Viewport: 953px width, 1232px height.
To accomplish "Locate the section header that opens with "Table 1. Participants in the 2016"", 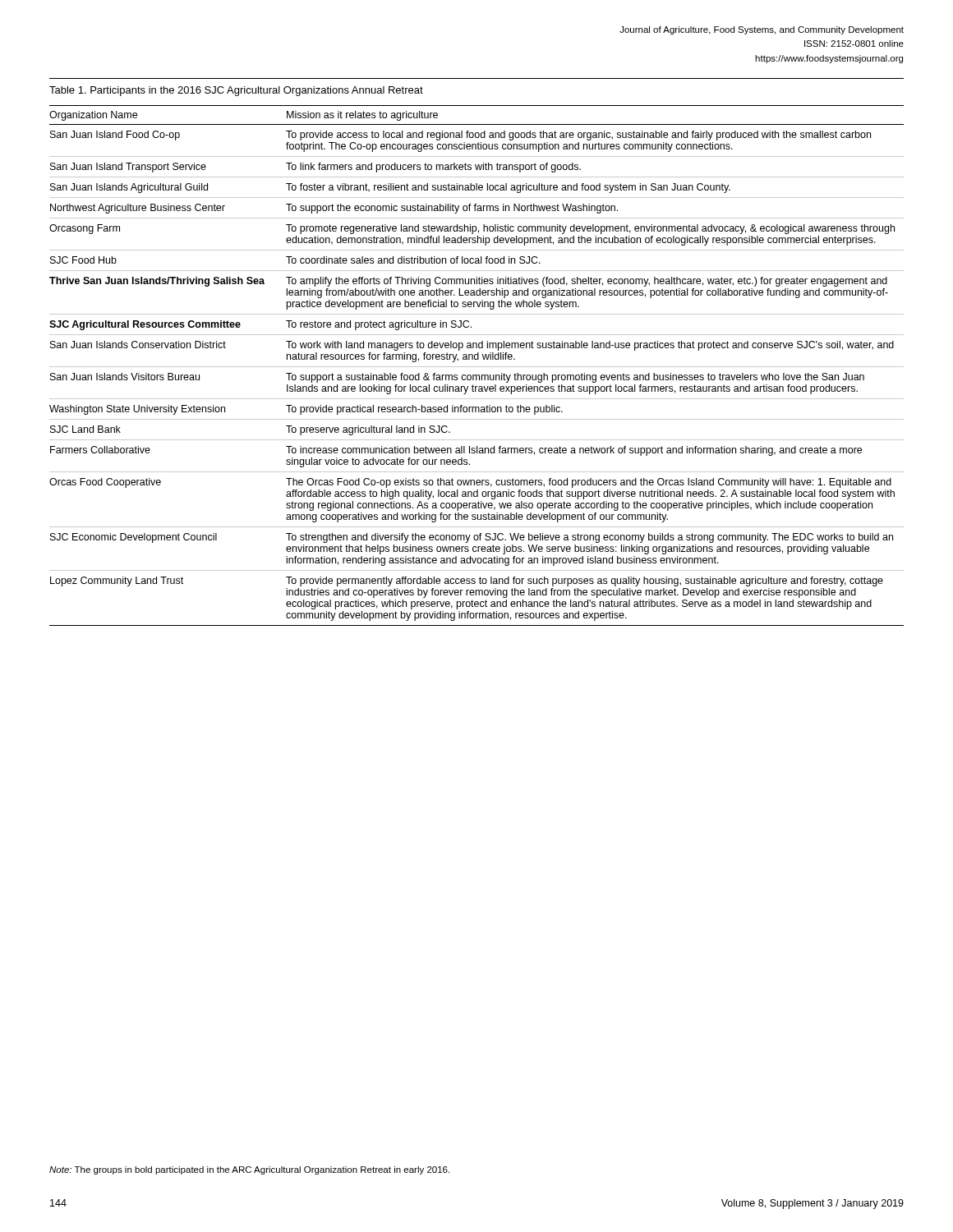I will pos(236,90).
